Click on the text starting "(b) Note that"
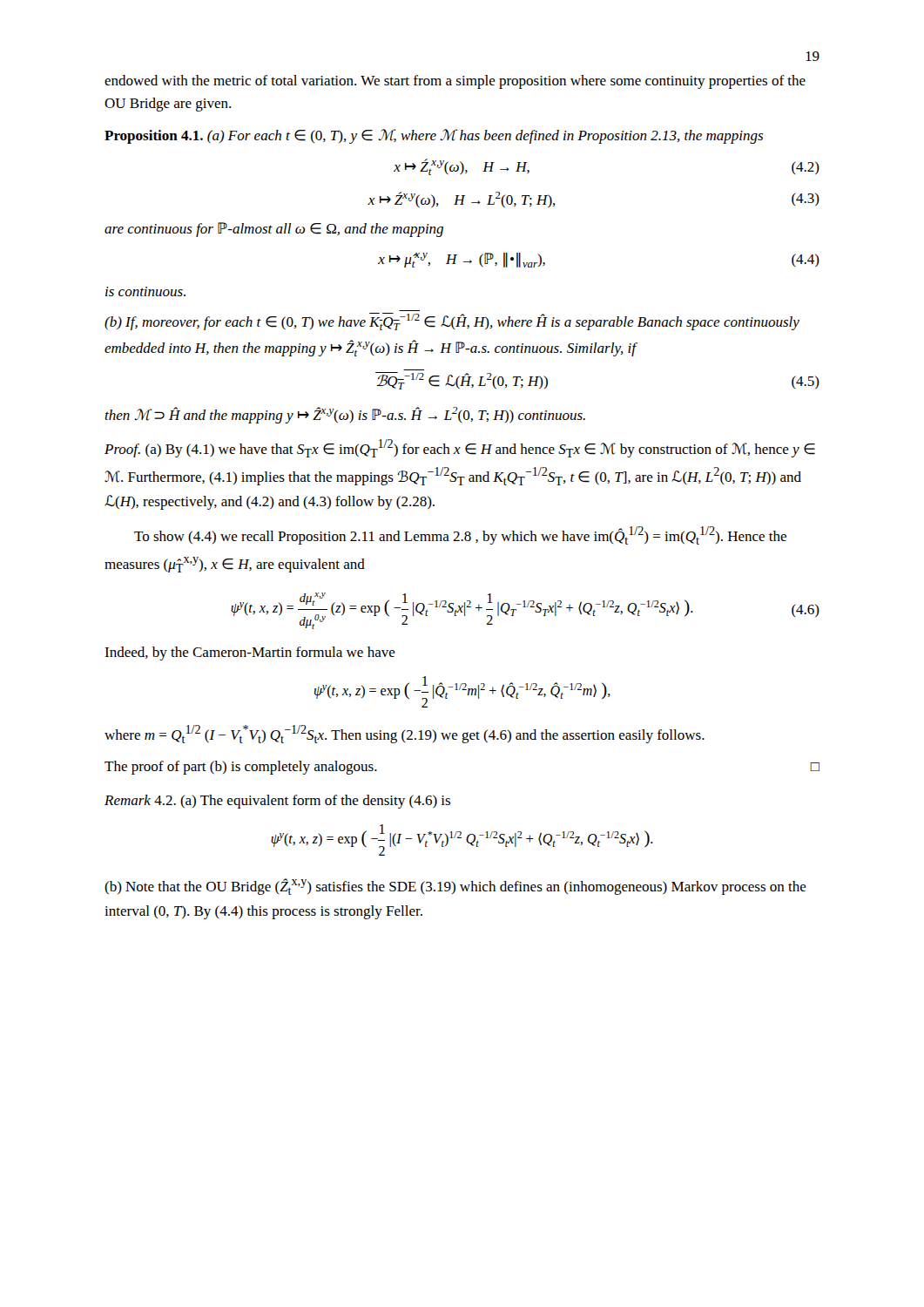 coord(455,897)
